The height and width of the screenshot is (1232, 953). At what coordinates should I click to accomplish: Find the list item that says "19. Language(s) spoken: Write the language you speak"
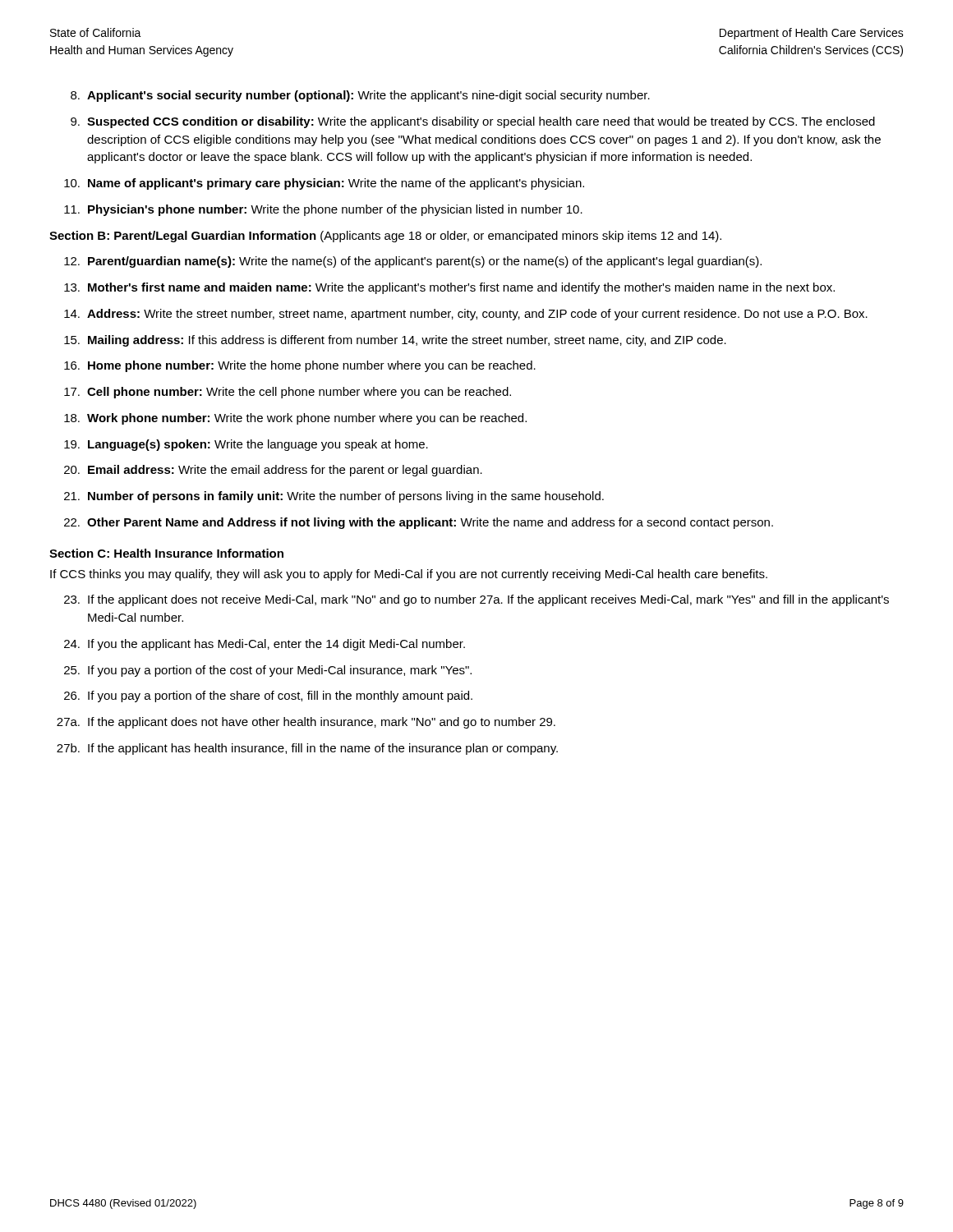246,445
